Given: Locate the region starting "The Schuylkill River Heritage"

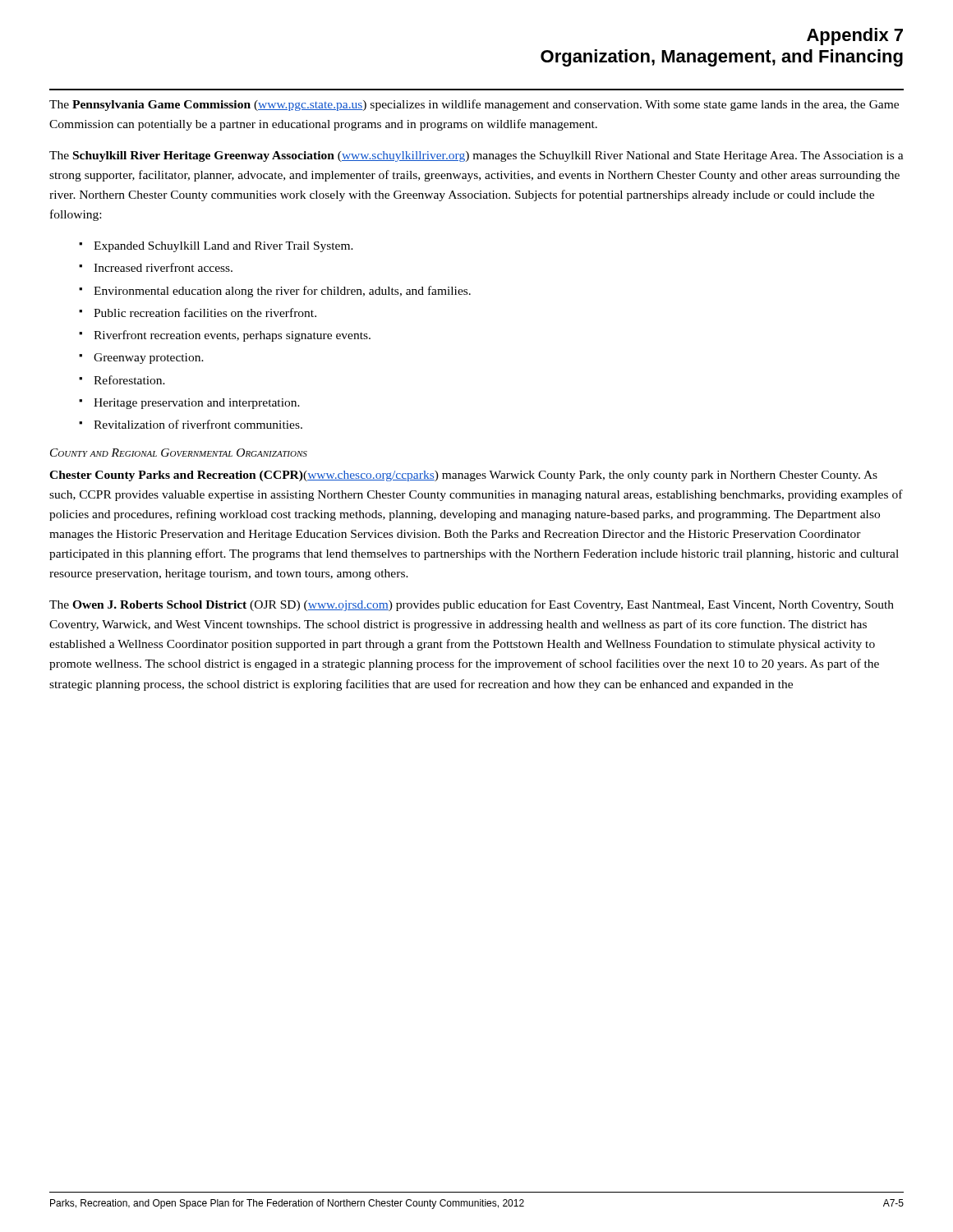Looking at the screenshot, I should [476, 184].
